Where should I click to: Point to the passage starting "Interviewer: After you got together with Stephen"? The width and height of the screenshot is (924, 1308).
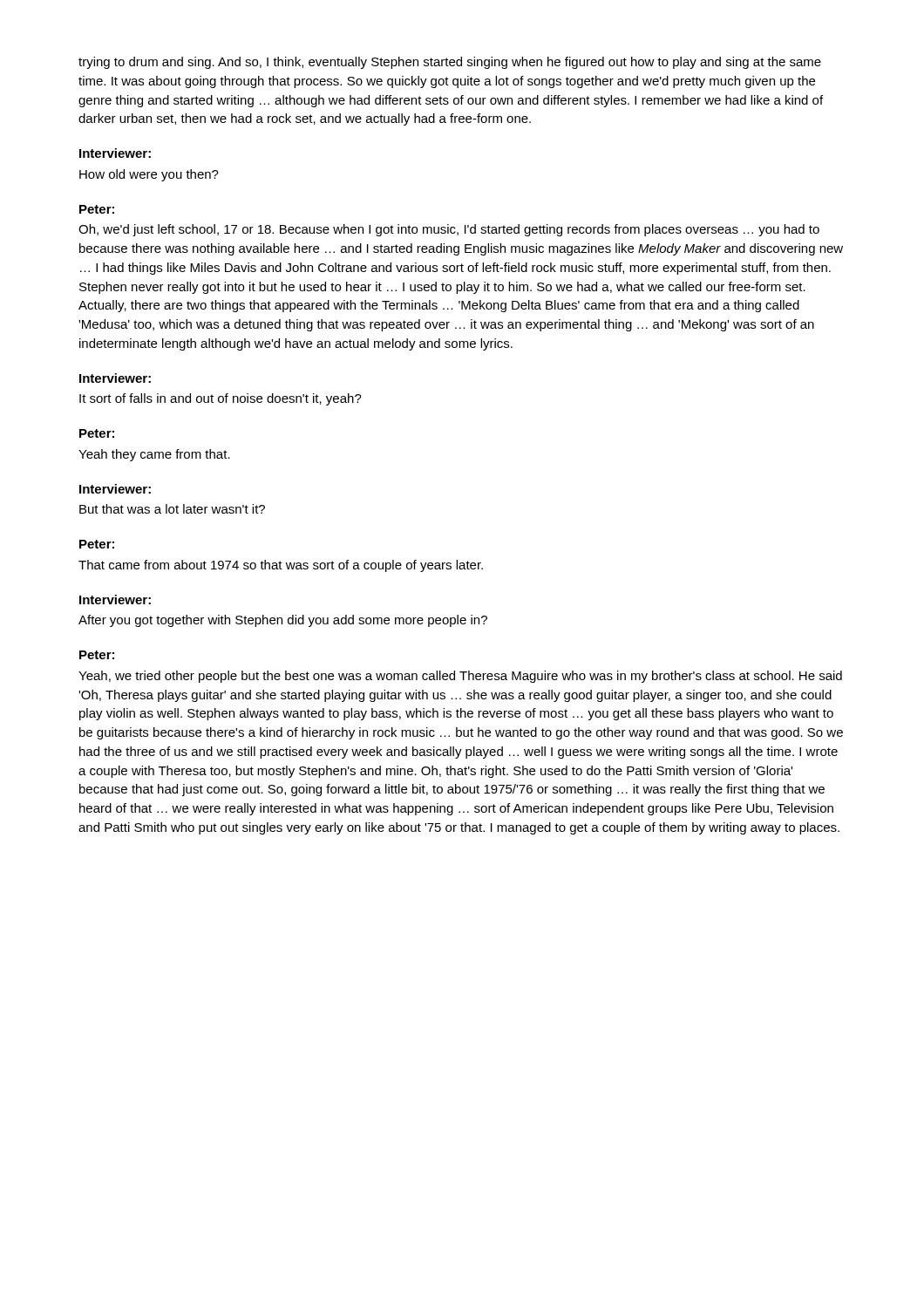click(462, 610)
